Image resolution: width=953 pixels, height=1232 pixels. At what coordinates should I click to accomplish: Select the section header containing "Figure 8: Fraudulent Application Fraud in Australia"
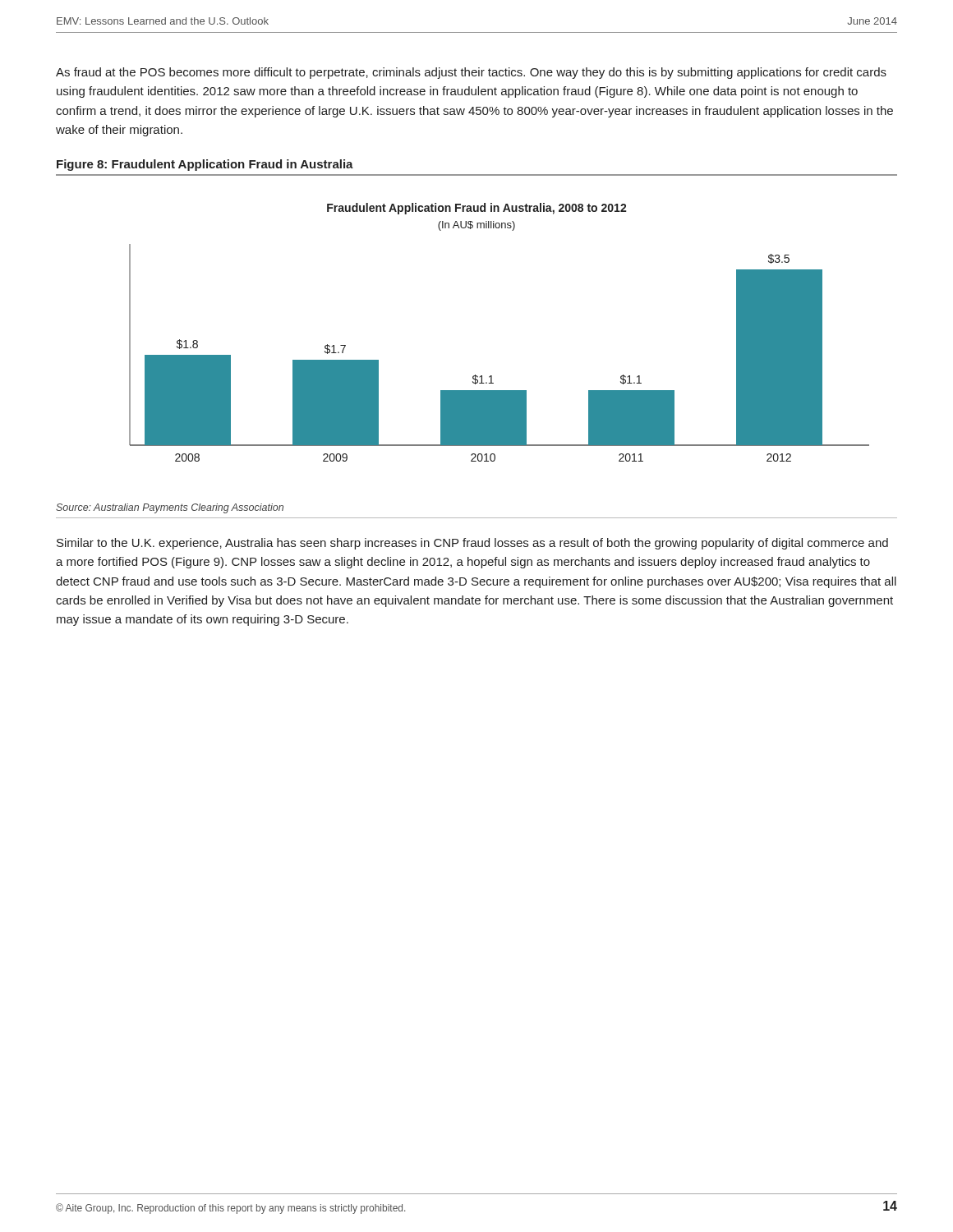(x=204, y=164)
